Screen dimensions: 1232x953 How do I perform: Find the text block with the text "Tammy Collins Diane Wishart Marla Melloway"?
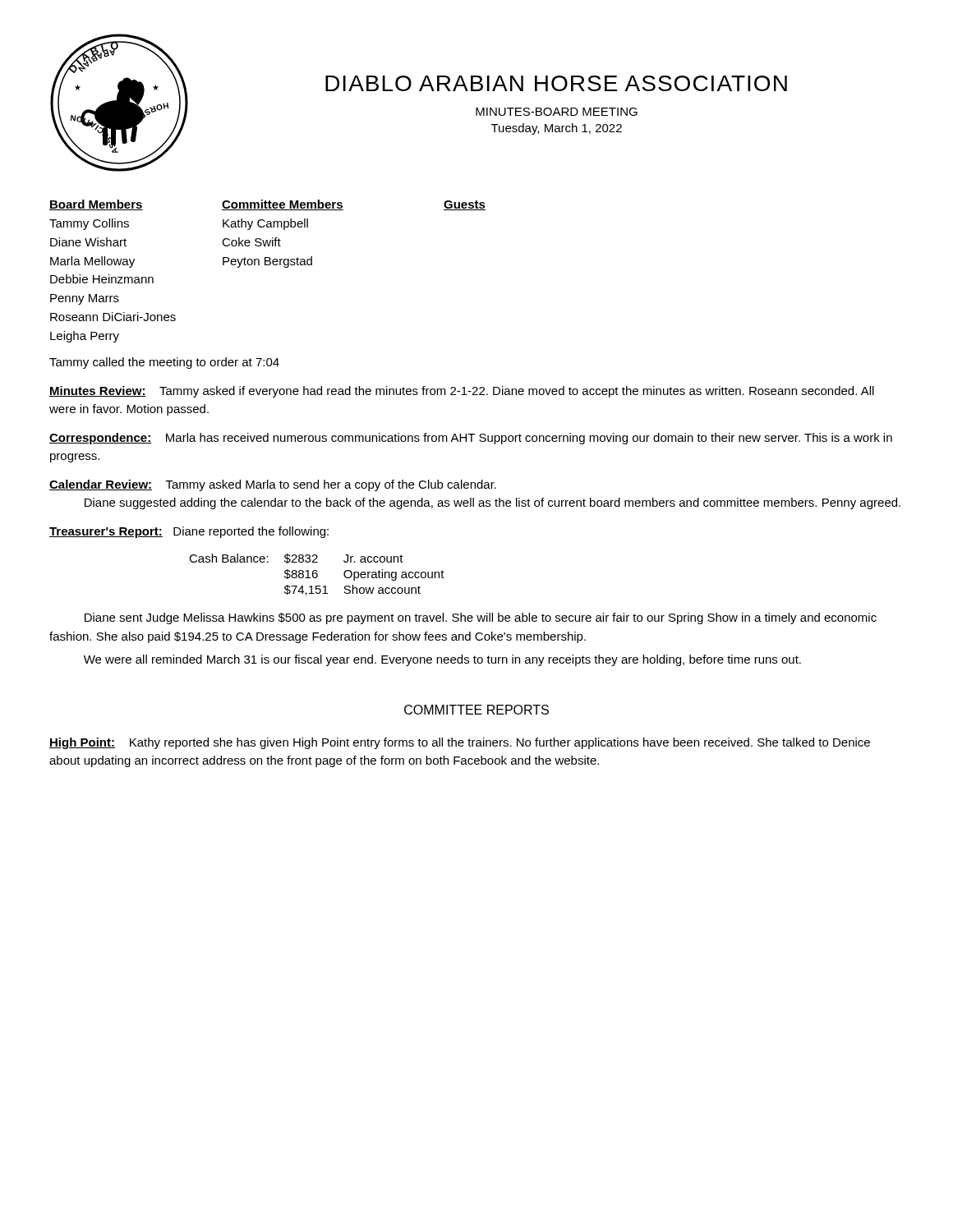point(131,279)
